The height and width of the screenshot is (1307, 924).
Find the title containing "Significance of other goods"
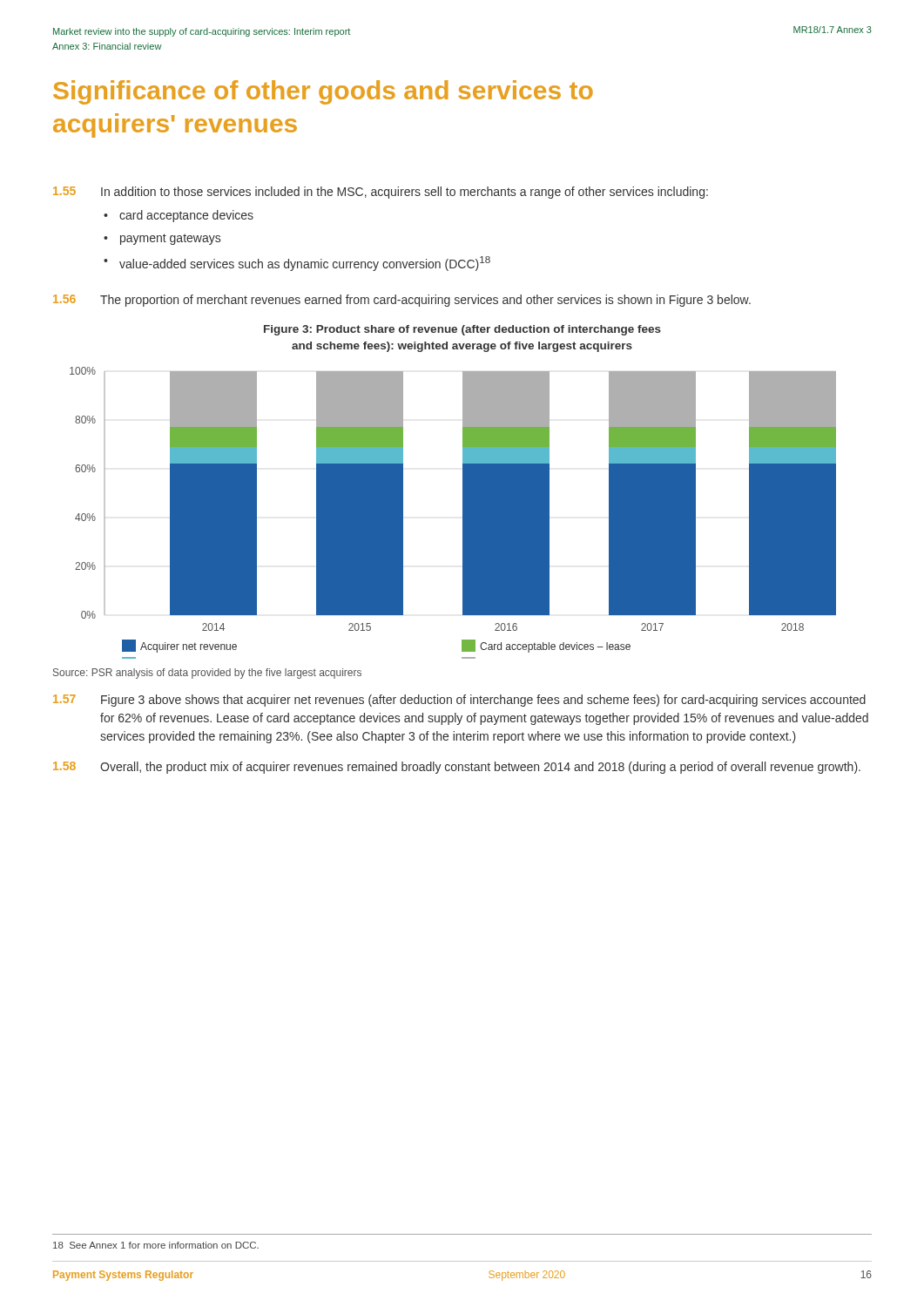point(462,107)
